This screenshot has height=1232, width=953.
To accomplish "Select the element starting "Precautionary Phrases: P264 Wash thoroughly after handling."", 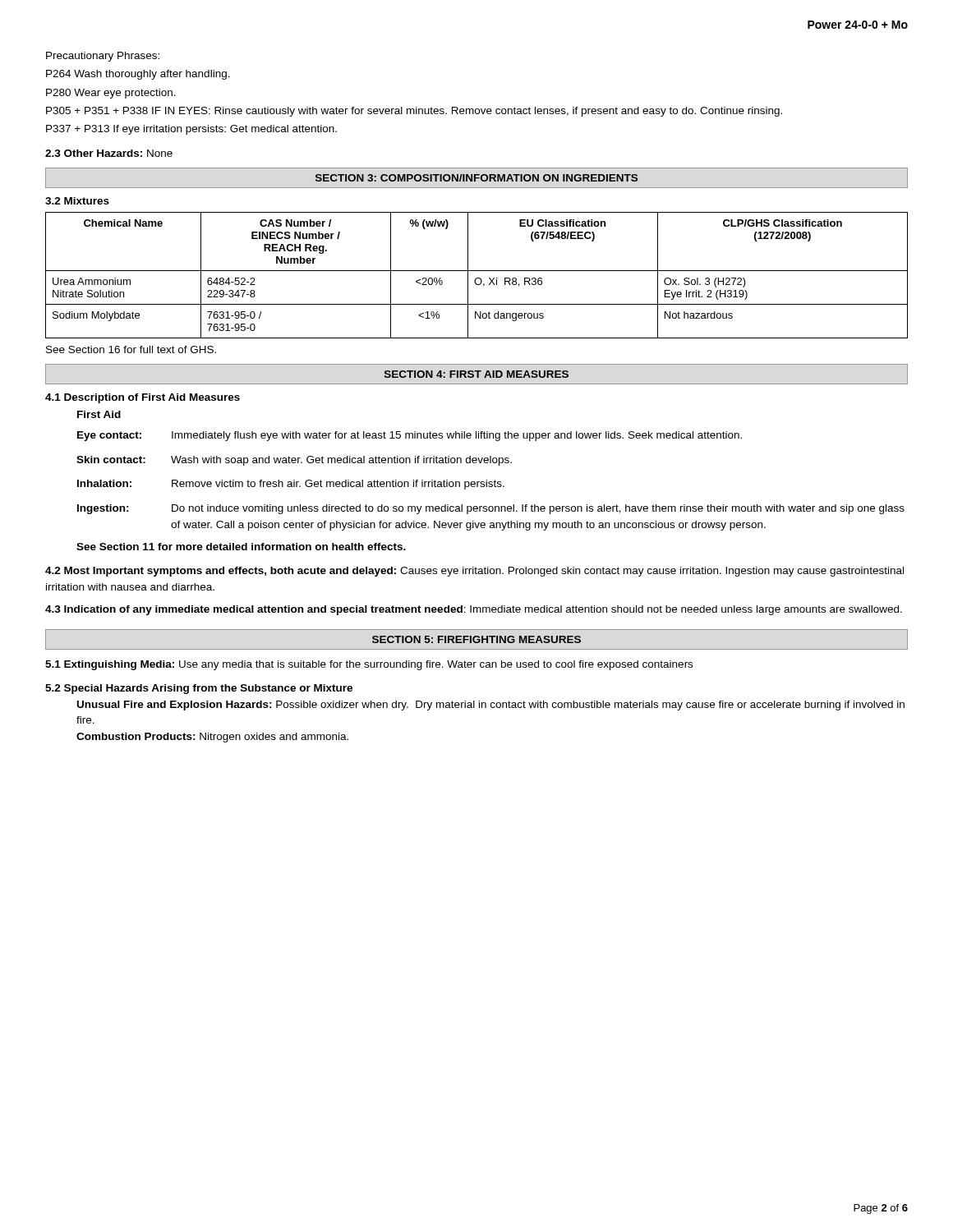I will (x=103, y=57).
